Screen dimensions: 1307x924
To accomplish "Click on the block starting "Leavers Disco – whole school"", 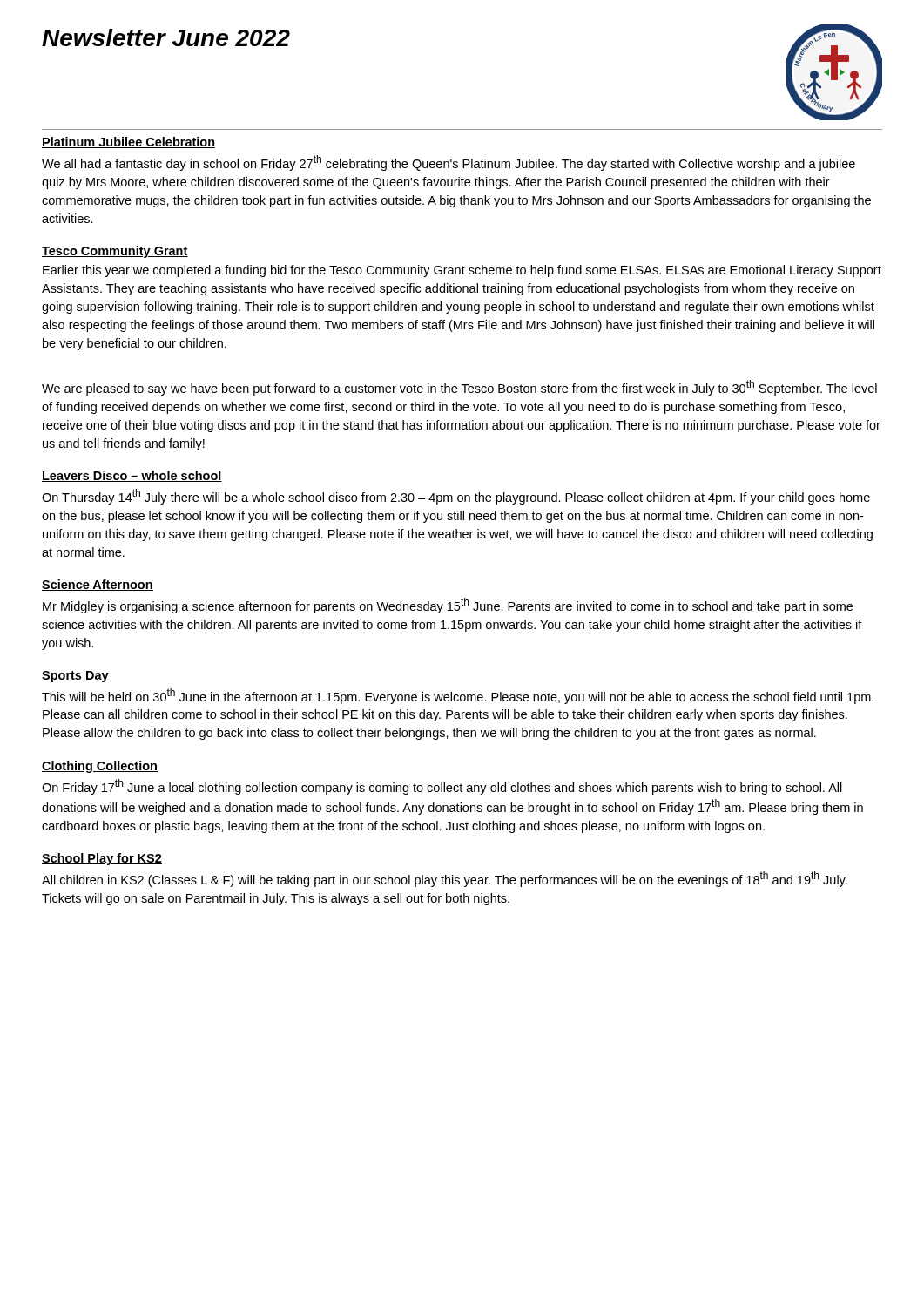I will tap(132, 476).
